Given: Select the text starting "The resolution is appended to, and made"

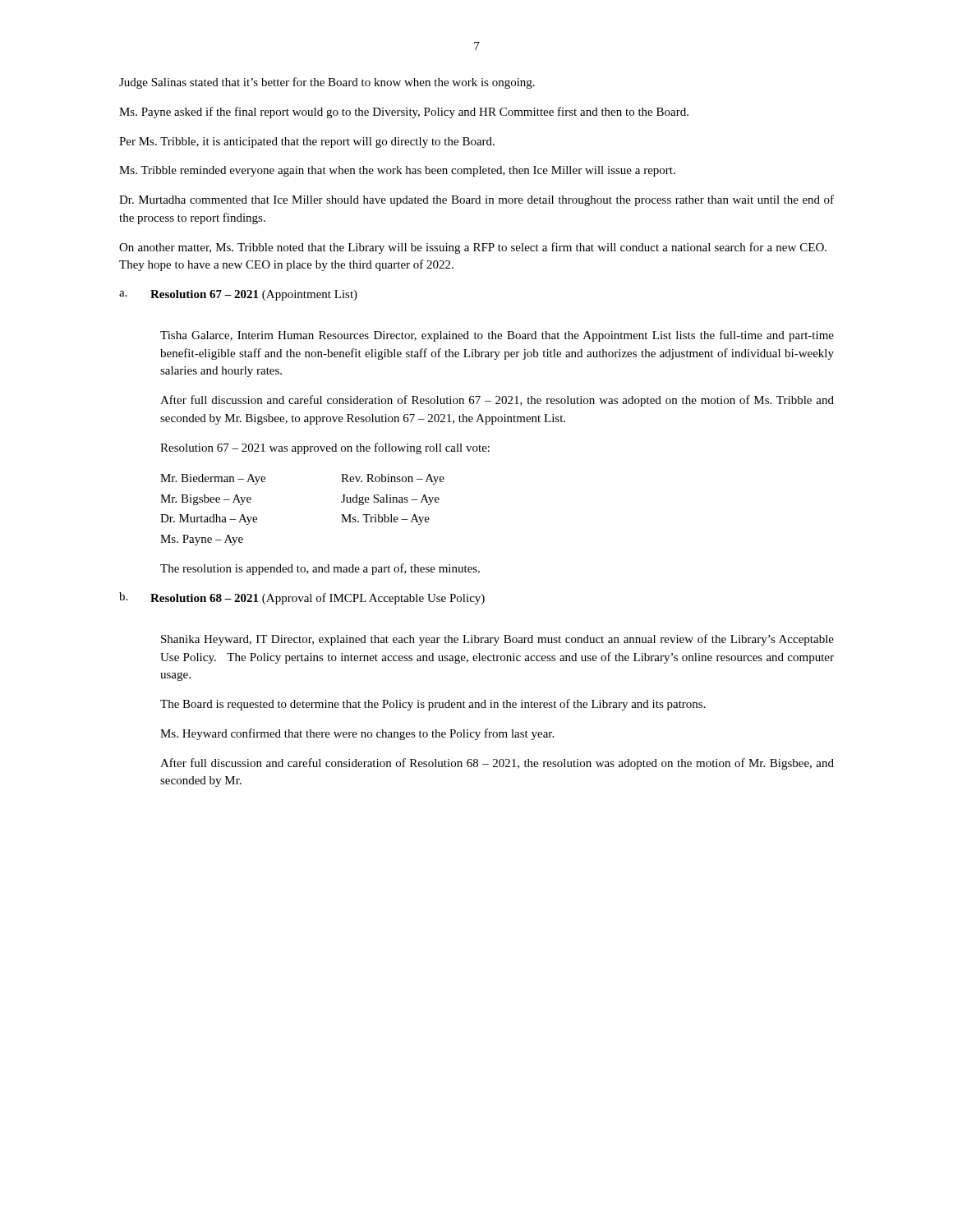Looking at the screenshot, I should 320,569.
